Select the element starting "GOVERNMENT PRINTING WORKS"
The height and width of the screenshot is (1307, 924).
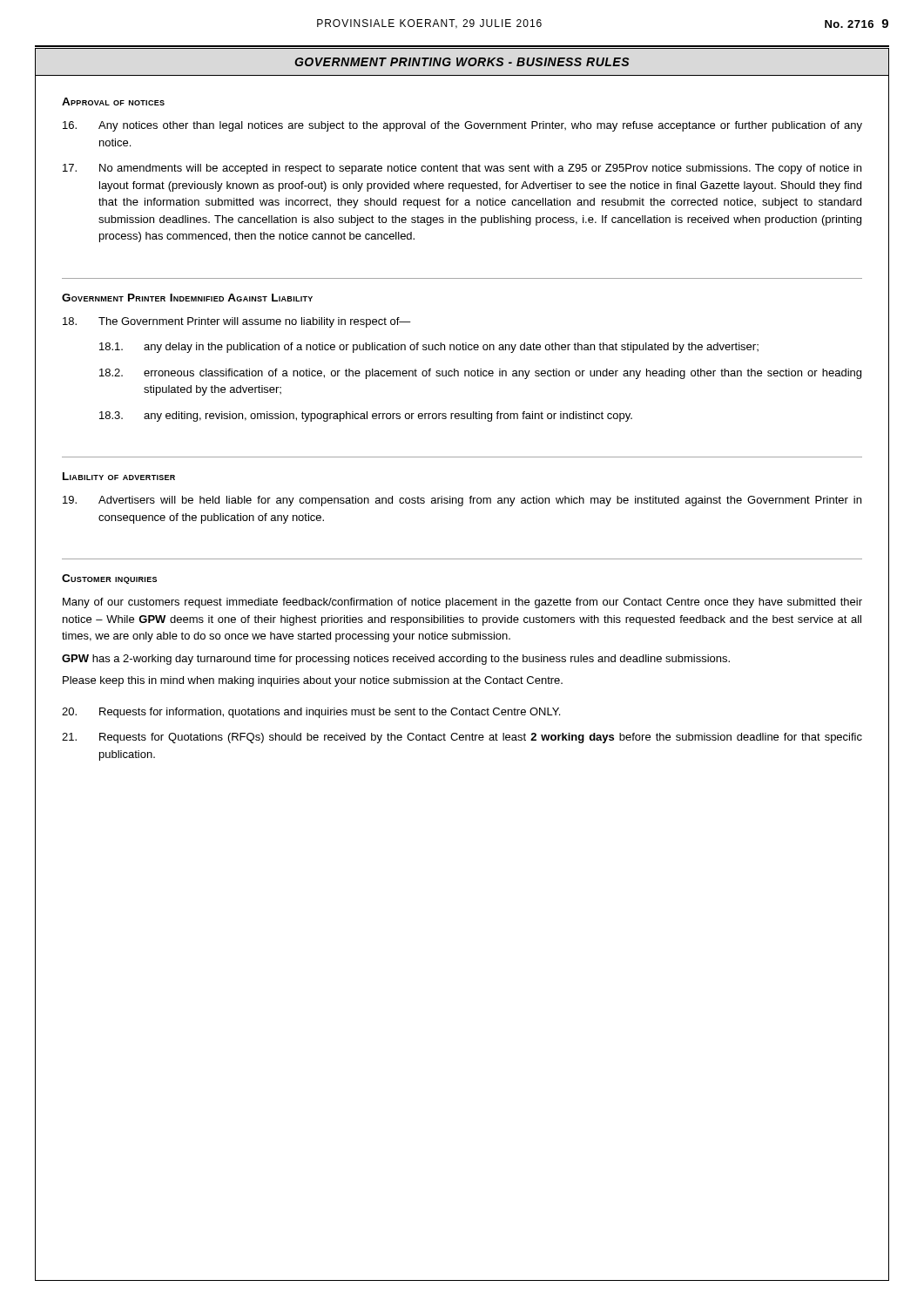pos(462,62)
